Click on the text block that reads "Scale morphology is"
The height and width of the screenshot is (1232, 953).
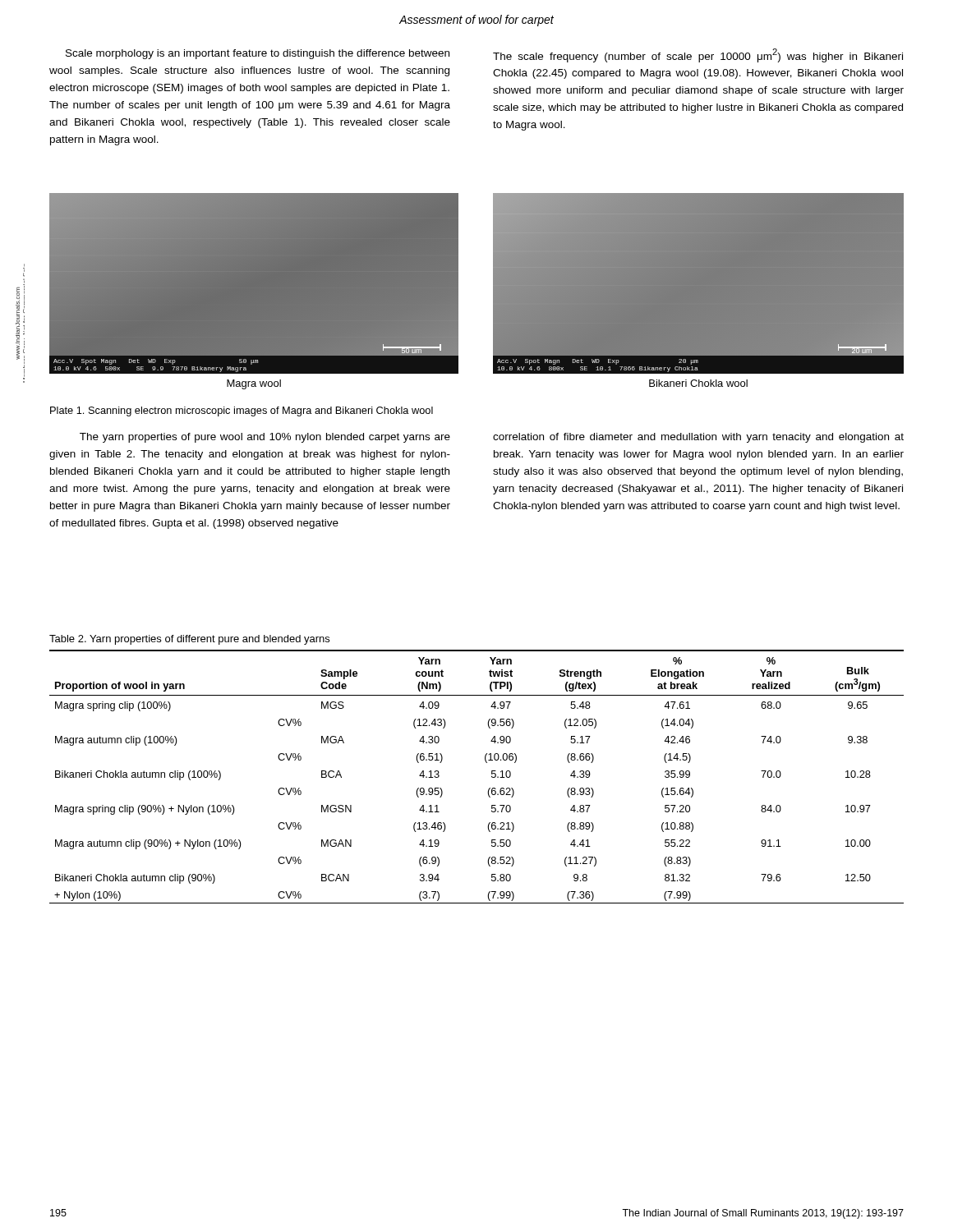point(250,96)
